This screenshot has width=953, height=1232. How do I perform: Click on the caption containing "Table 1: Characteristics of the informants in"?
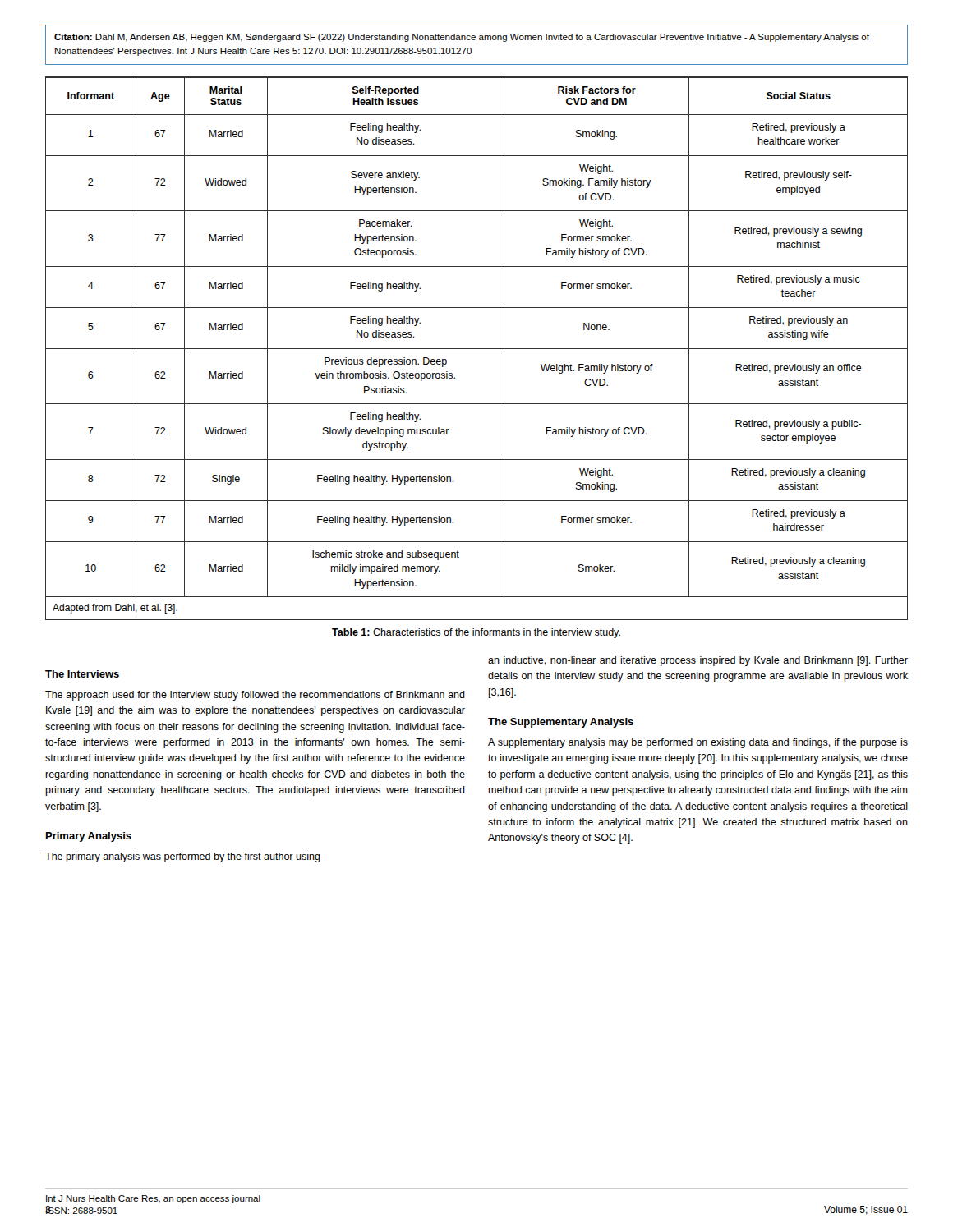click(476, 632)
